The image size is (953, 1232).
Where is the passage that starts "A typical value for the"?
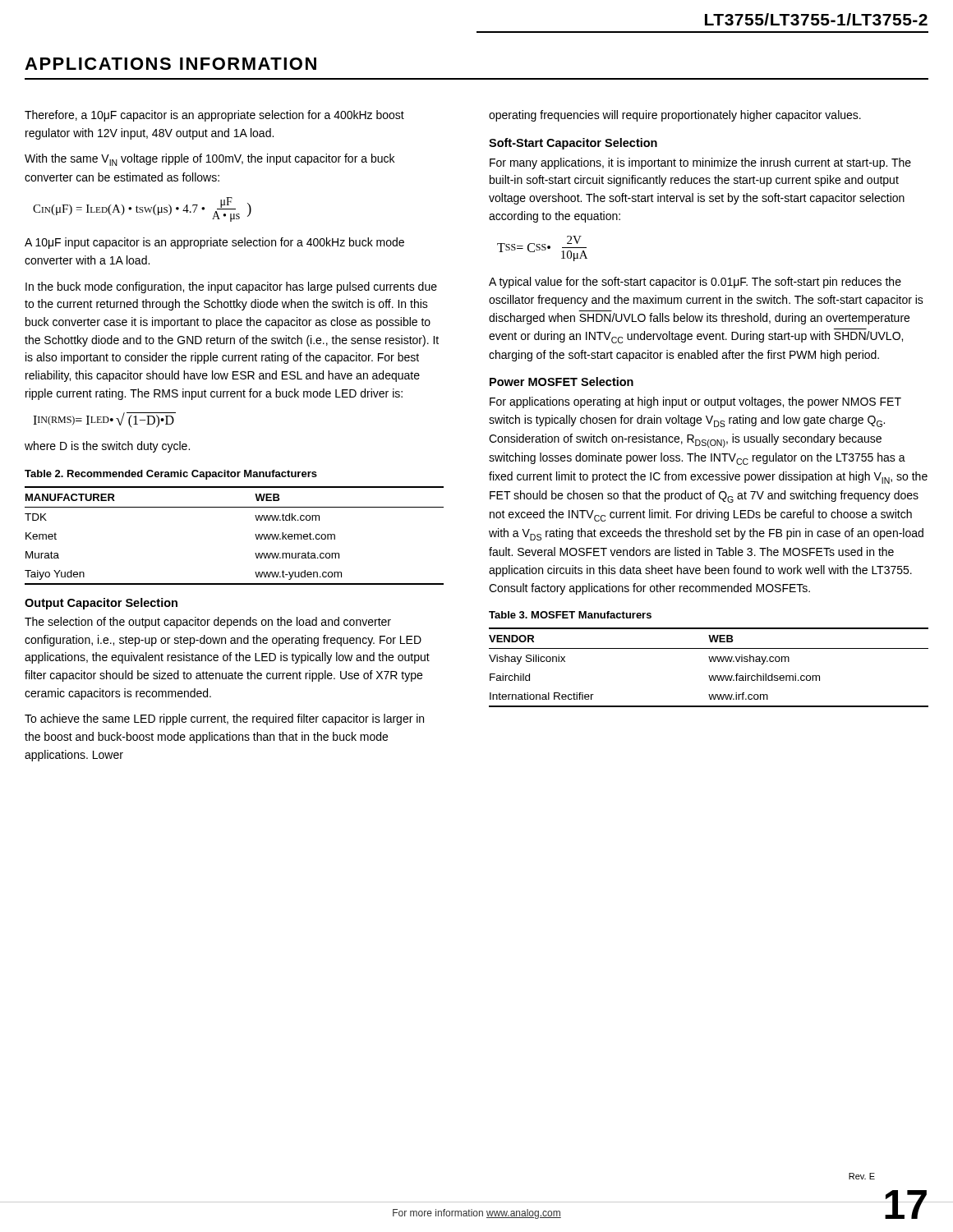coord(706,318)
